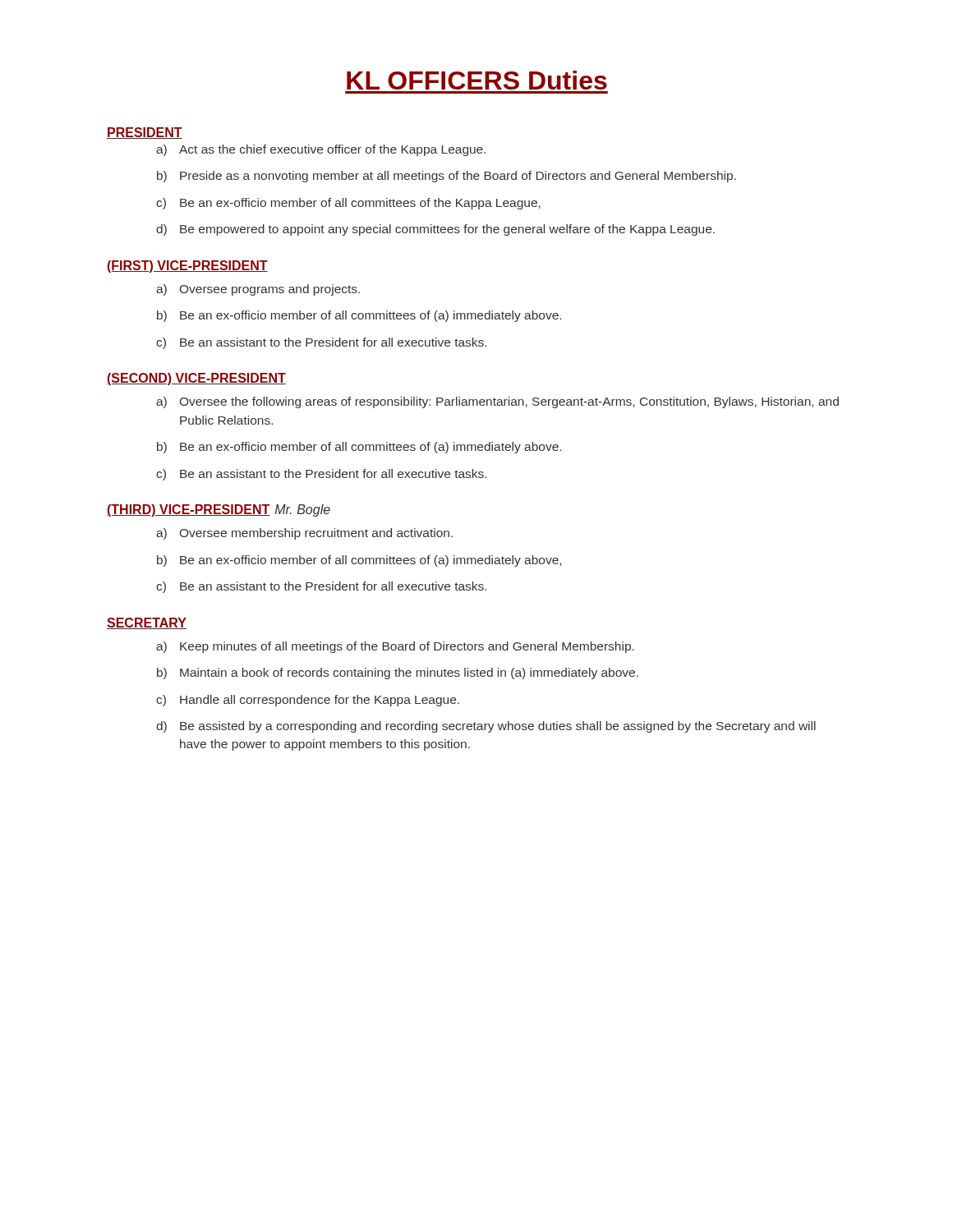953x1232 pixels.
Task: Click on the passage starting "a) Oversee membership"
Action: tap(304, 534)
